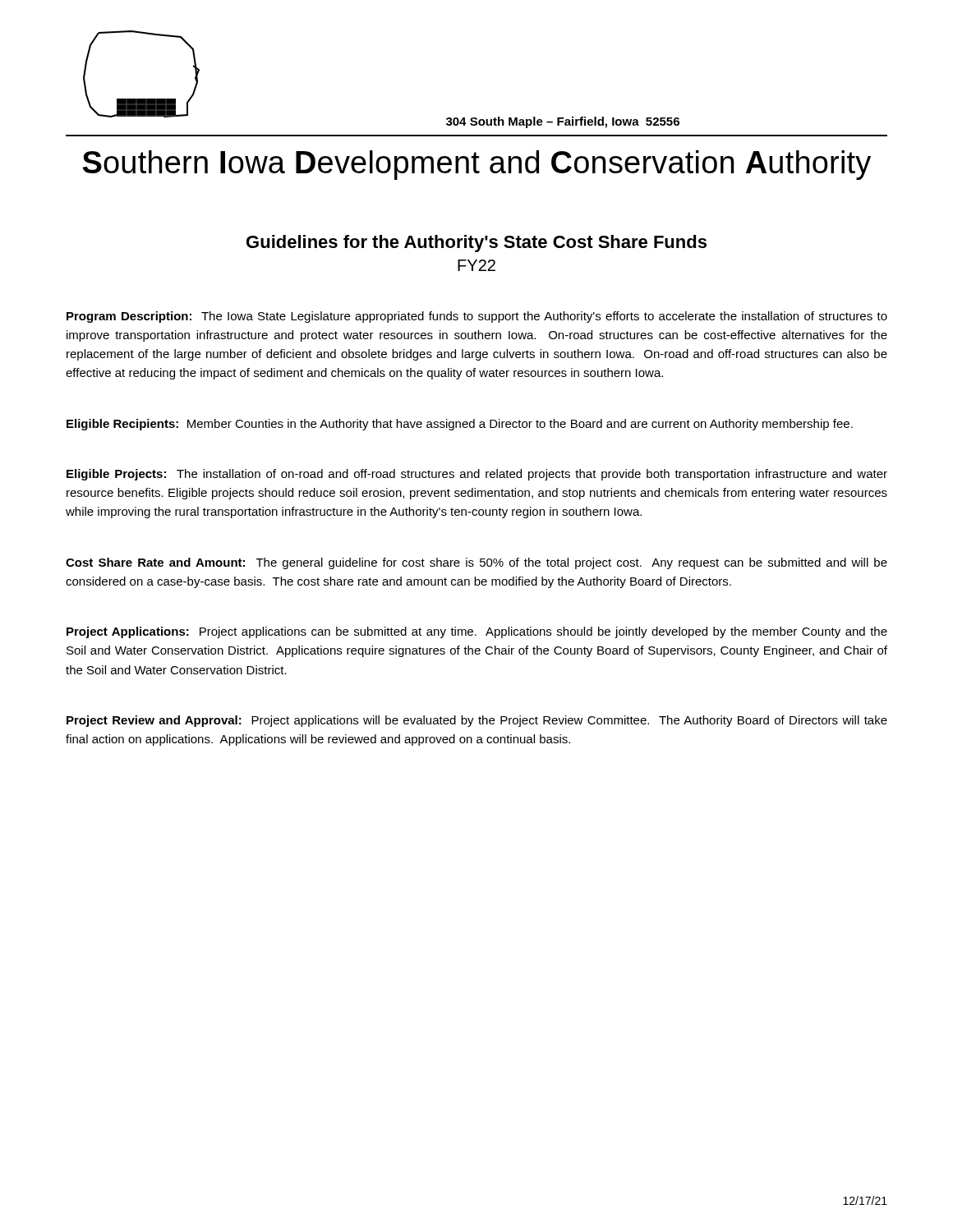
Task: Navigate to the element starting "Eligible Projects: The installation of on-road and off-road"
Action: pyautogui.click(x=476, y=492)
